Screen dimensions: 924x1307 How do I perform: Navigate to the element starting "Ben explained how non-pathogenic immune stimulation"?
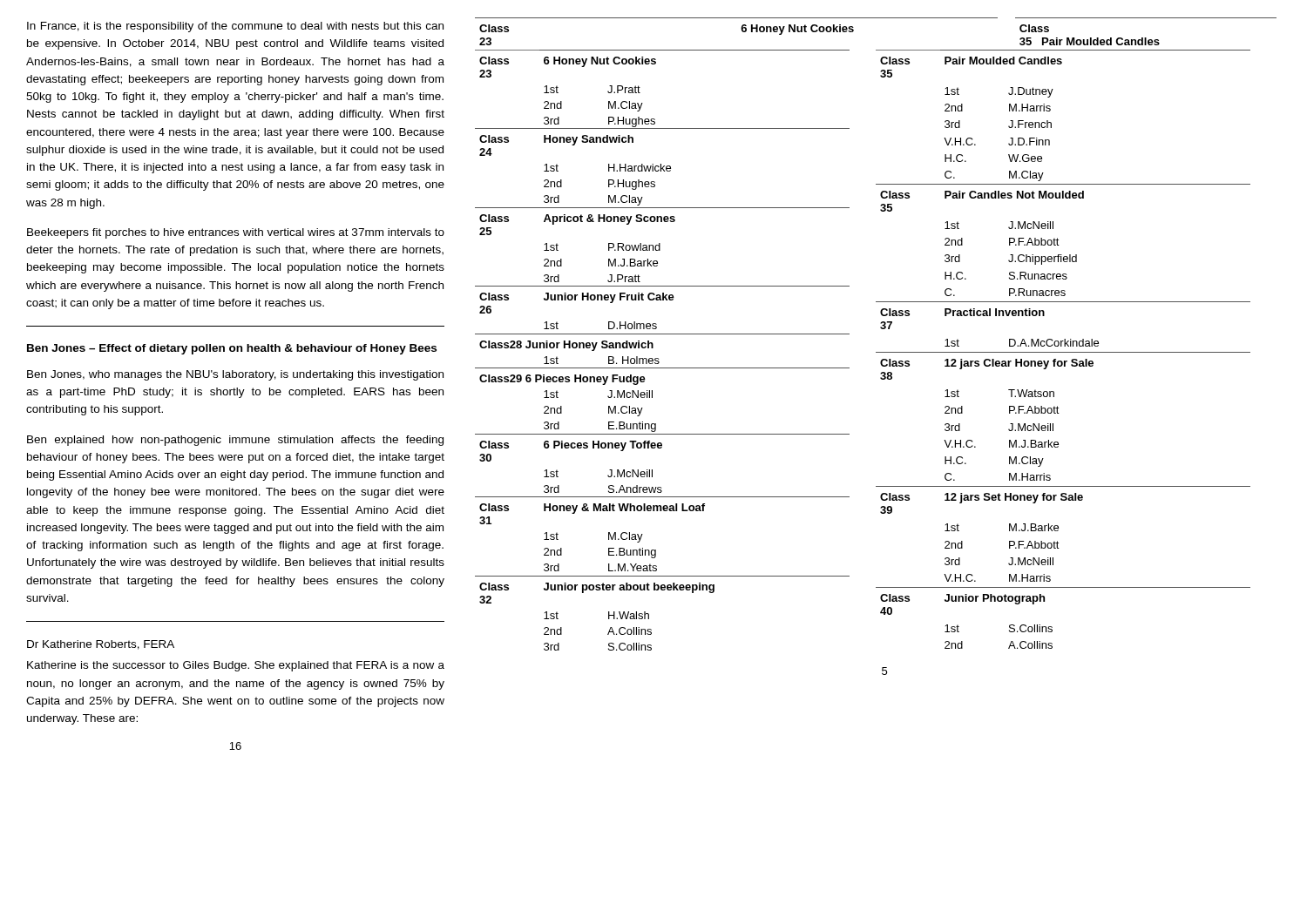pos(235,518)
